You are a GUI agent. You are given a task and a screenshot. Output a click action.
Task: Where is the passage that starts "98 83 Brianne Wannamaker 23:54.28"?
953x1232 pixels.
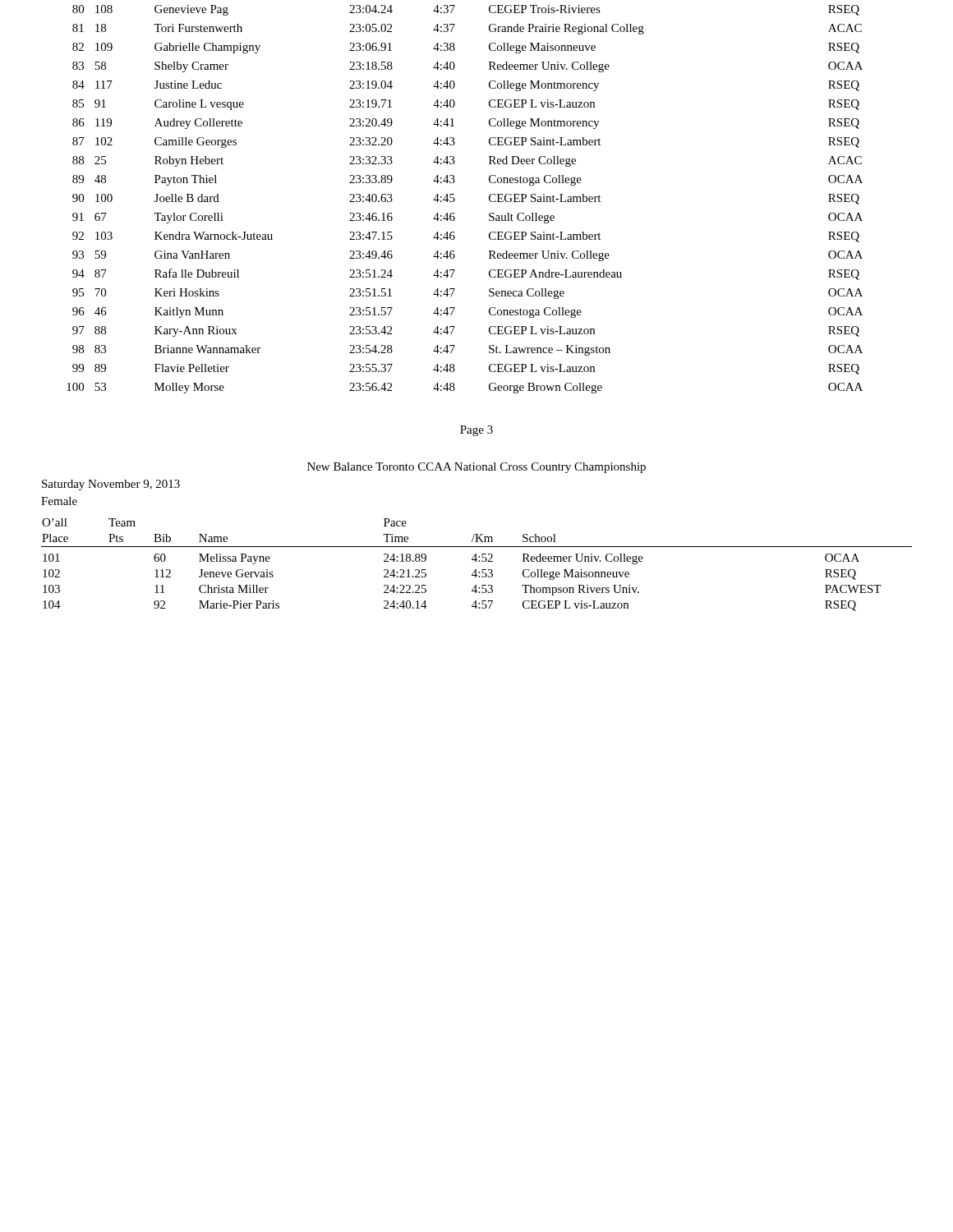coord(83,350)
